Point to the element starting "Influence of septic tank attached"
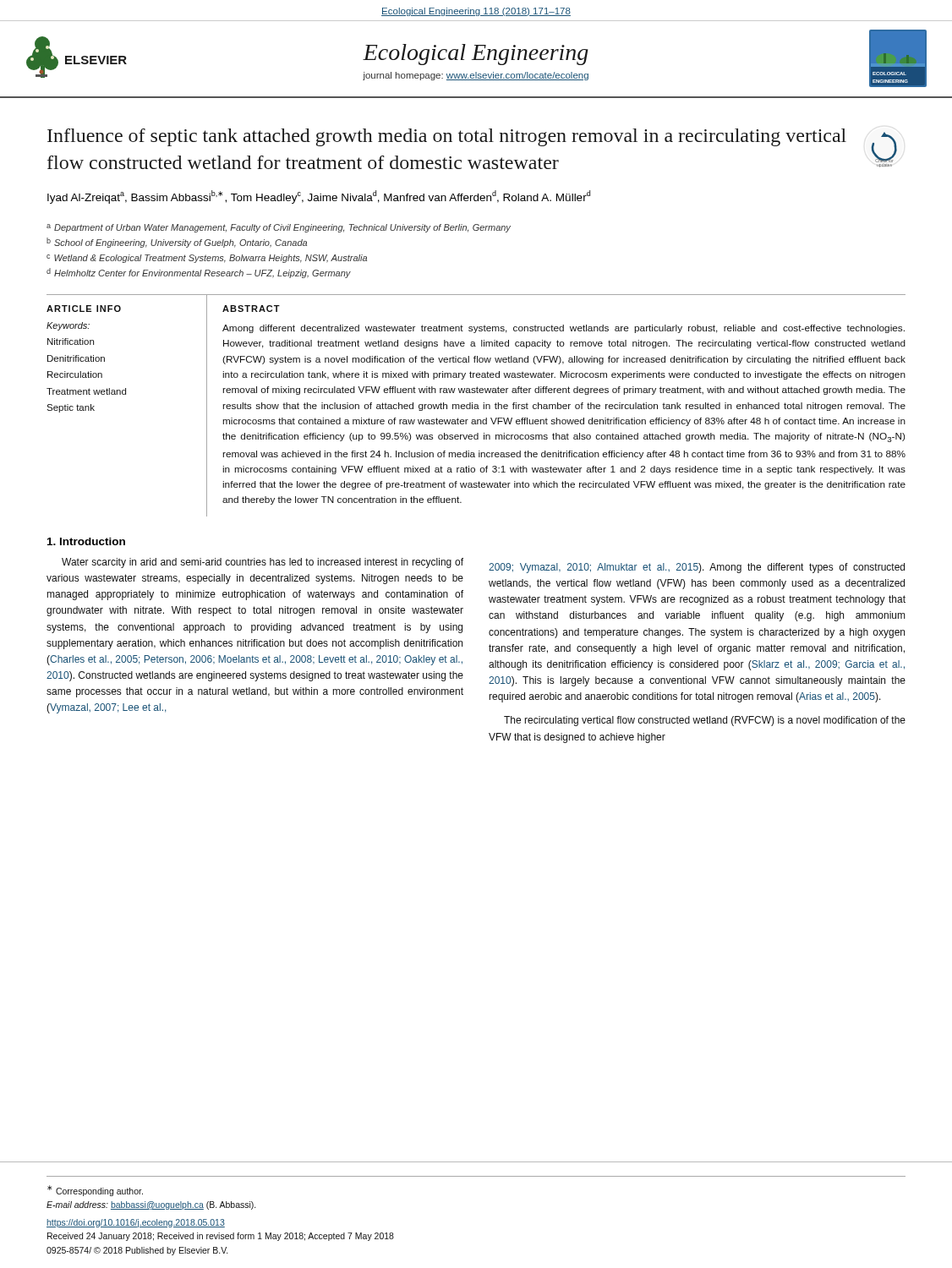The height and width of the screenshot is (1268, 952). tap(448, 149)
